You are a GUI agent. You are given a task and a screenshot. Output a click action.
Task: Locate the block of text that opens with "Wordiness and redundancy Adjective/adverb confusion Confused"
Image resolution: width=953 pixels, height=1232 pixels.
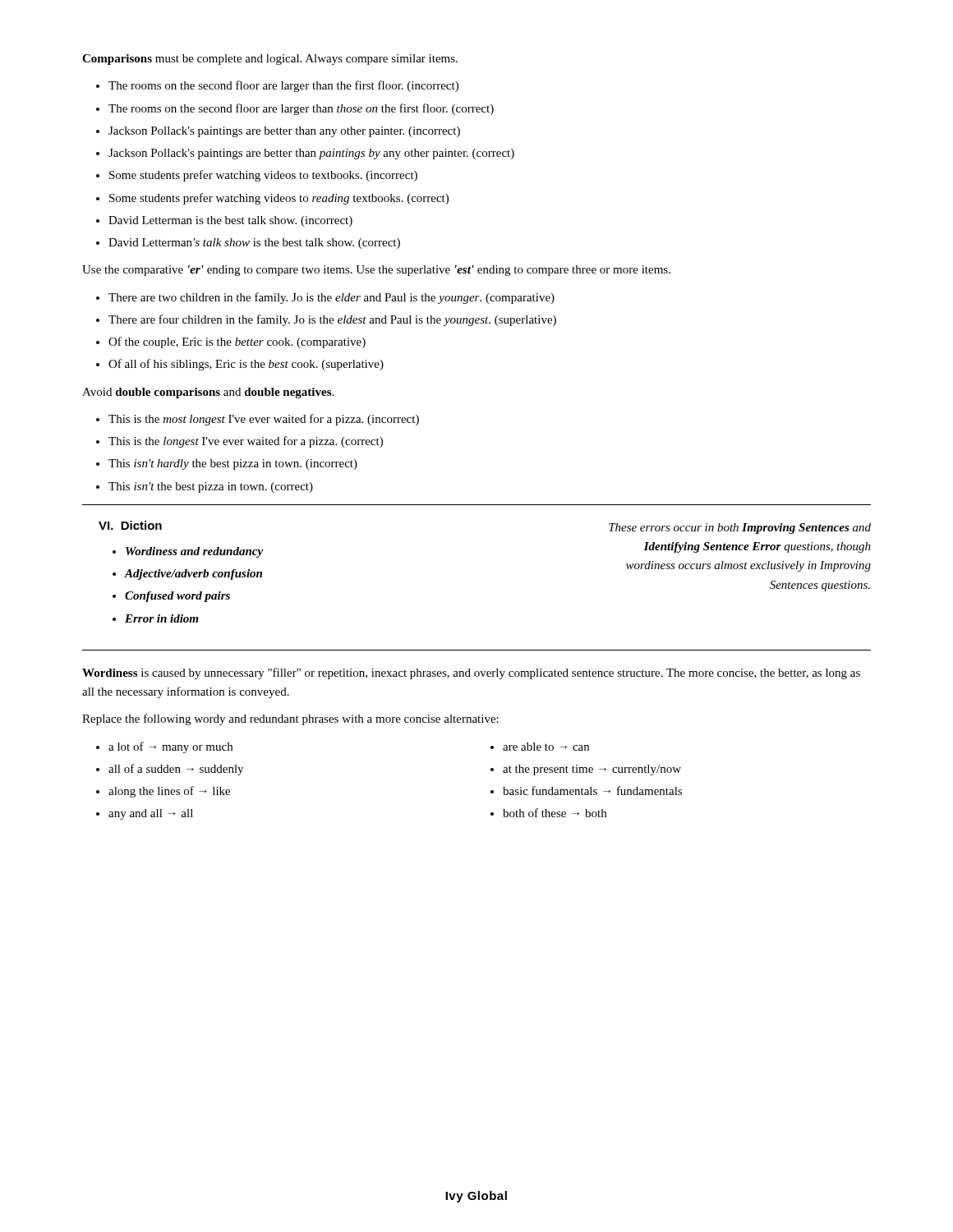188,552
